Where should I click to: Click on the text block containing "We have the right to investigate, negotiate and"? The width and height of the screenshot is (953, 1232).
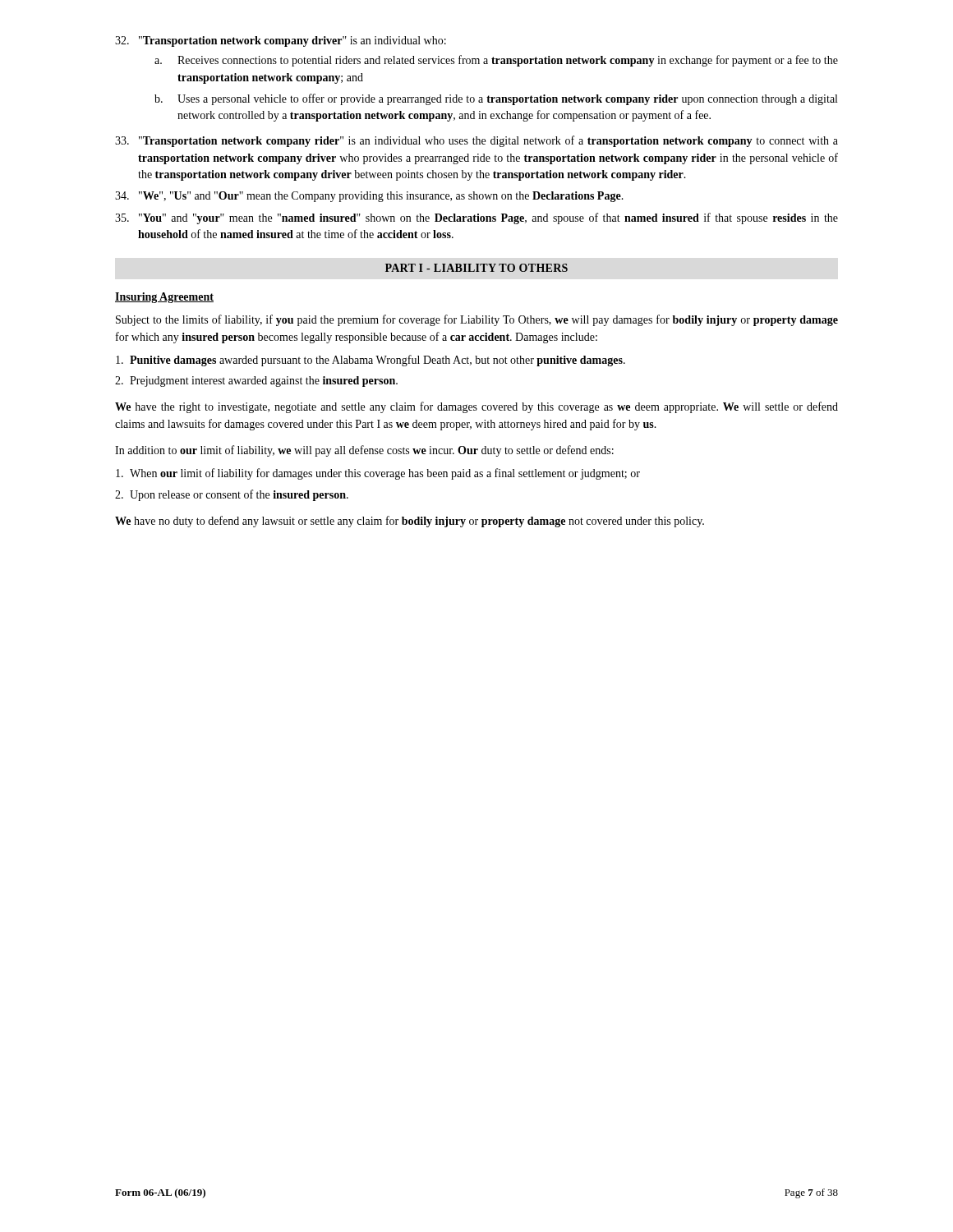click(x=476, y=416)
